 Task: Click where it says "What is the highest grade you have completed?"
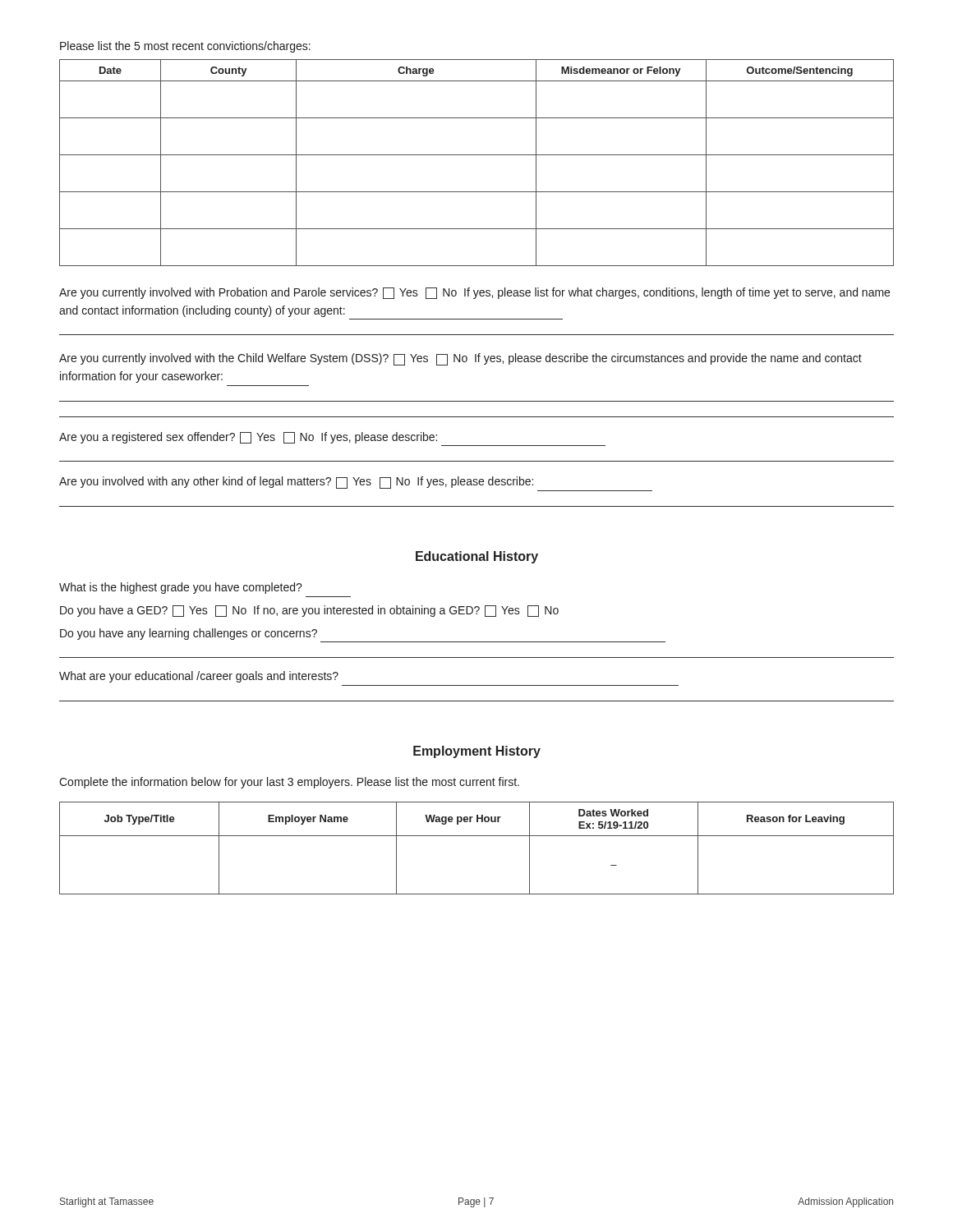click(x=205, y=589)
